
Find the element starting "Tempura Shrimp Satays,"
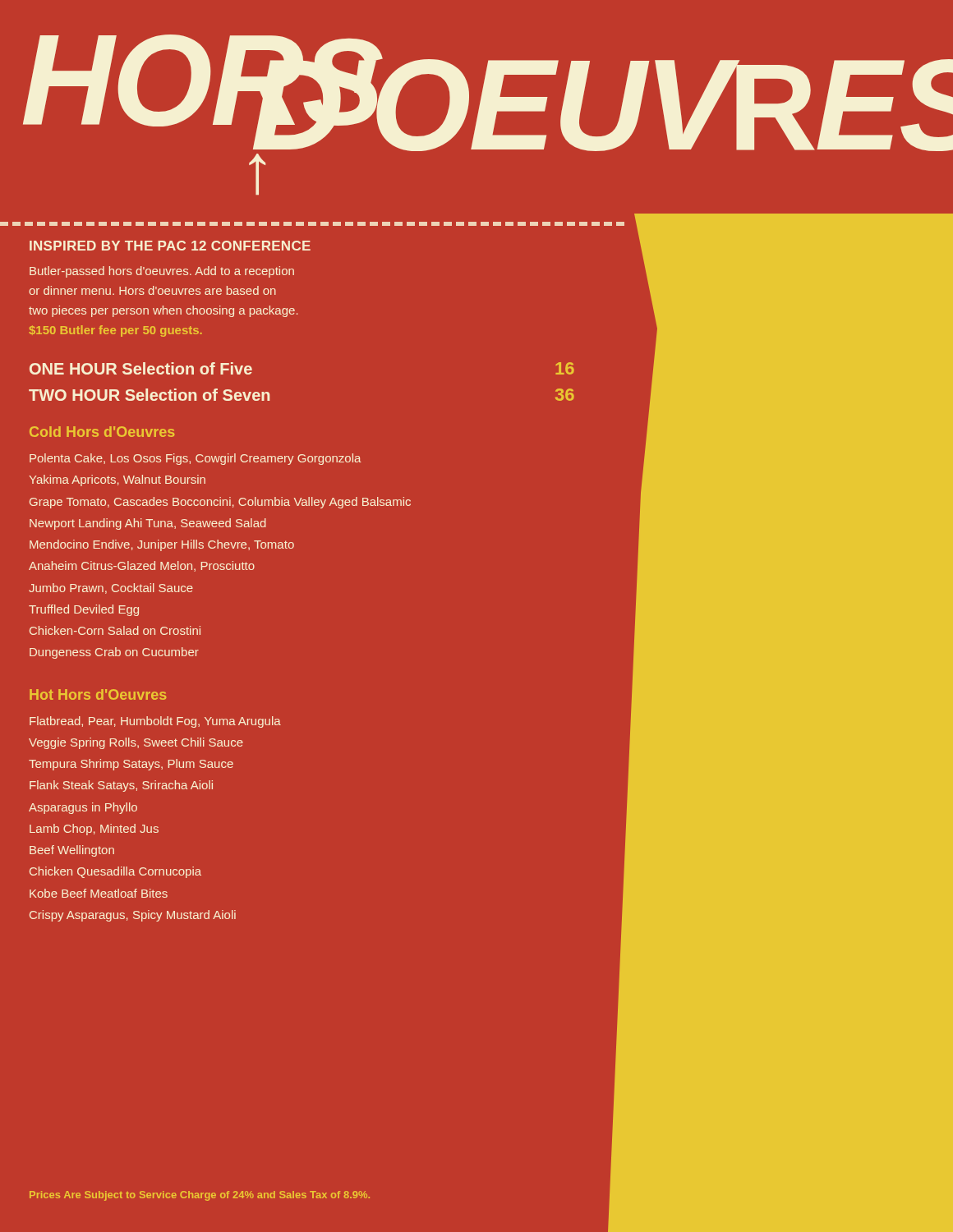pyautogui.click(x=131, y=763)
